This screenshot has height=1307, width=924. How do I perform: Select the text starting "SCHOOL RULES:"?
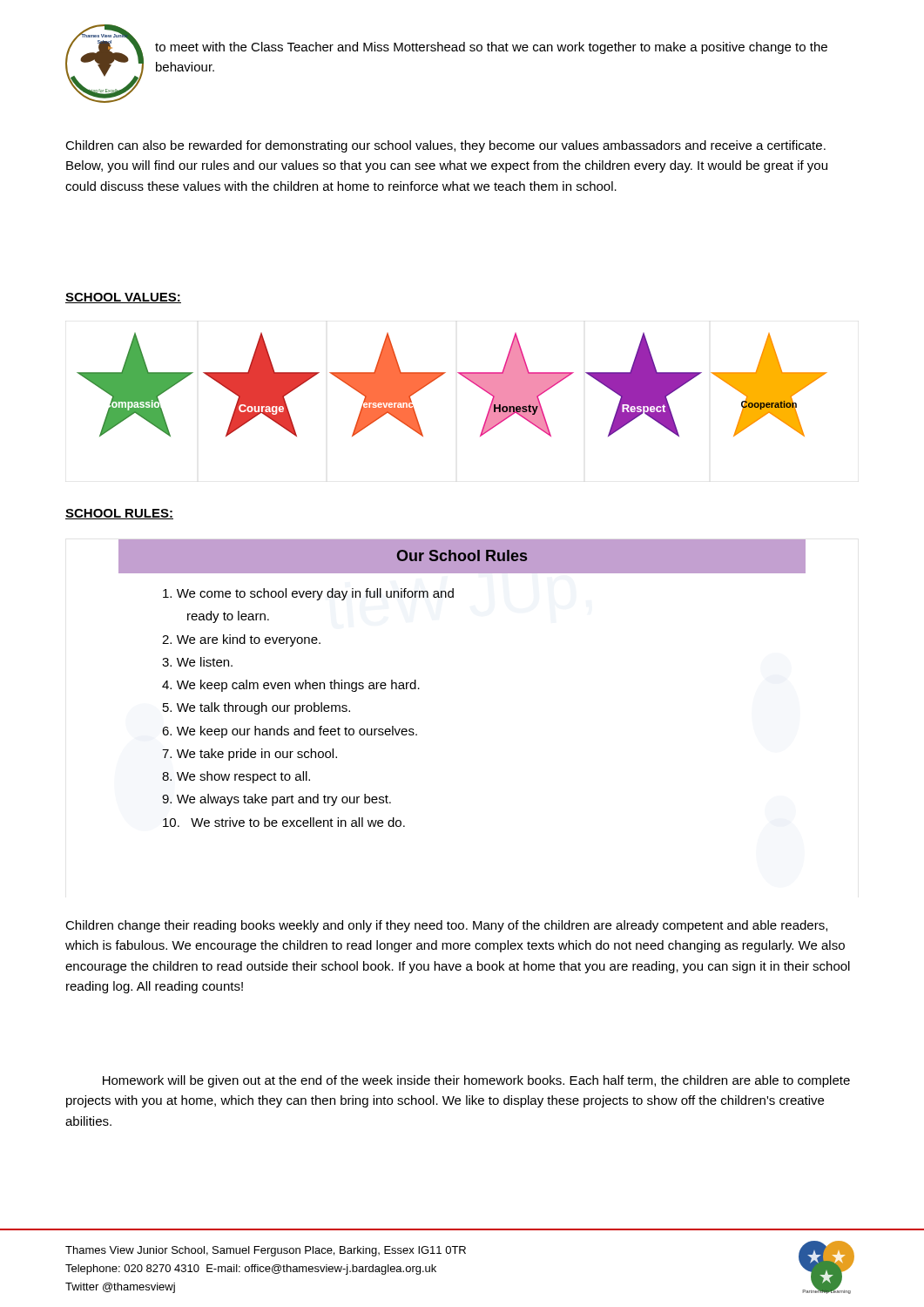pyautogui.click(x=119, y=513)
